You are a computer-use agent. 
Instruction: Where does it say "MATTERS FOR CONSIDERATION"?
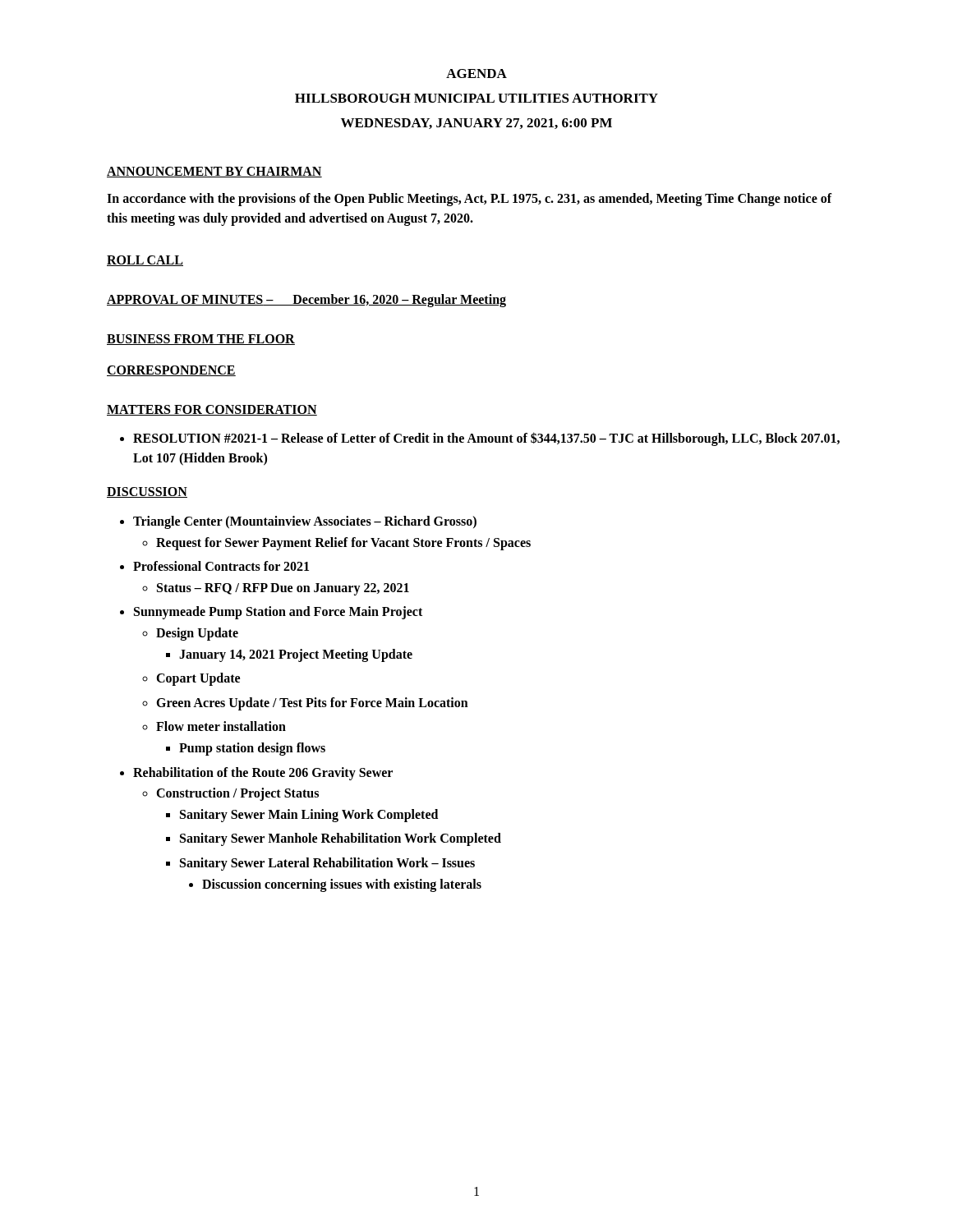212,409
